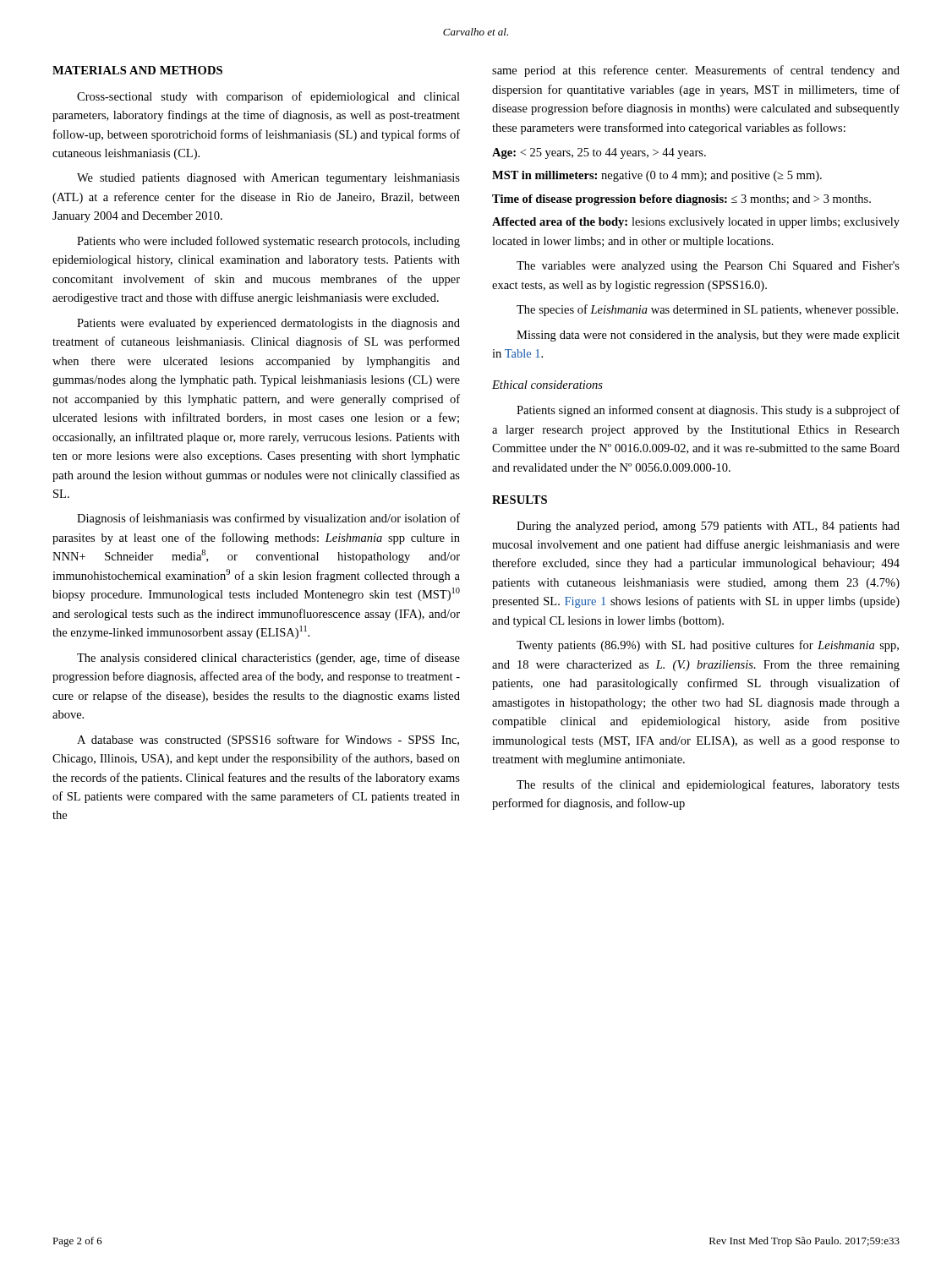Find "Ethical considerations" on this page

click(x=547, y=384)
